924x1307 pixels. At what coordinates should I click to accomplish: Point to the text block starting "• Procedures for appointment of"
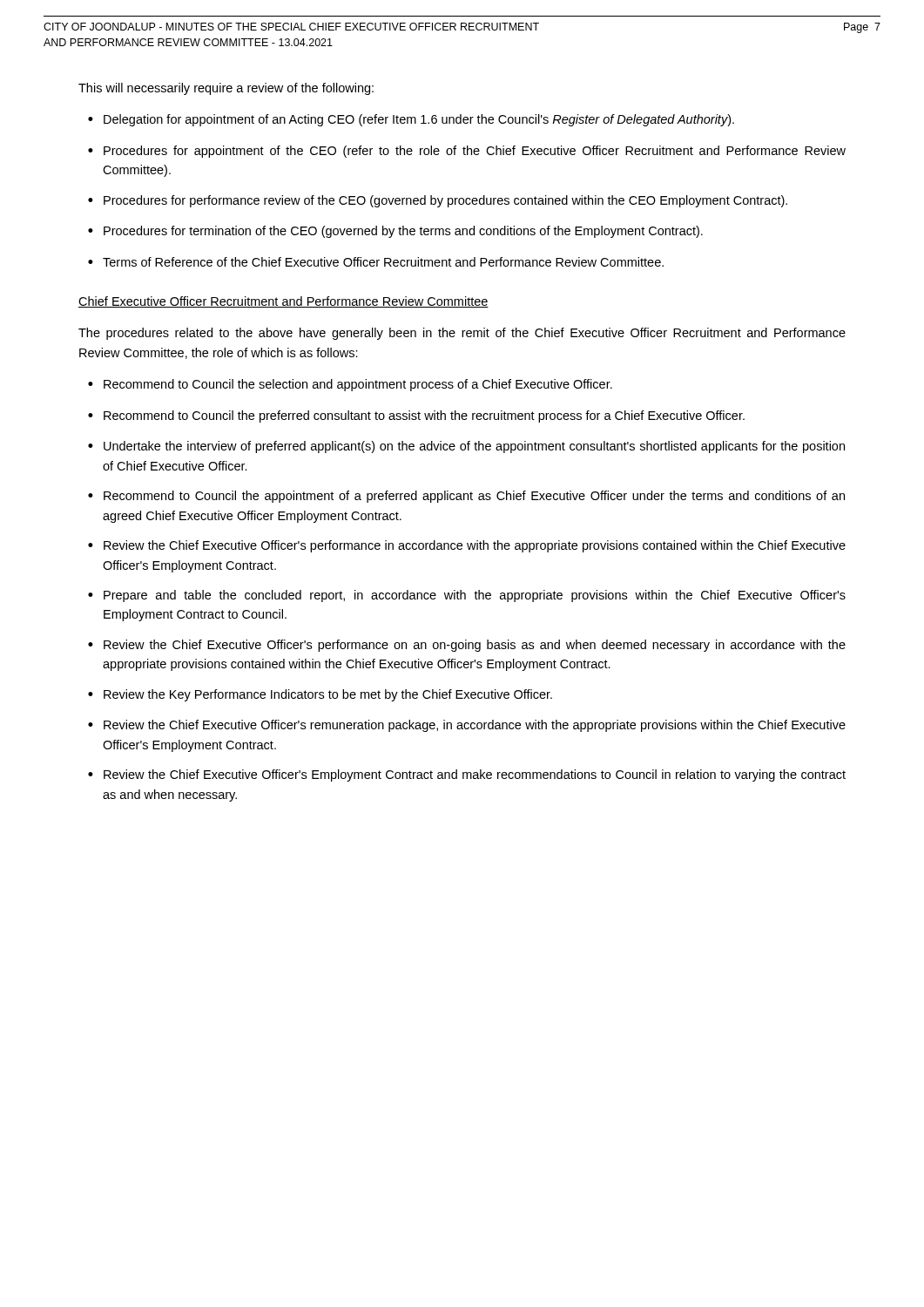(462, 161)
